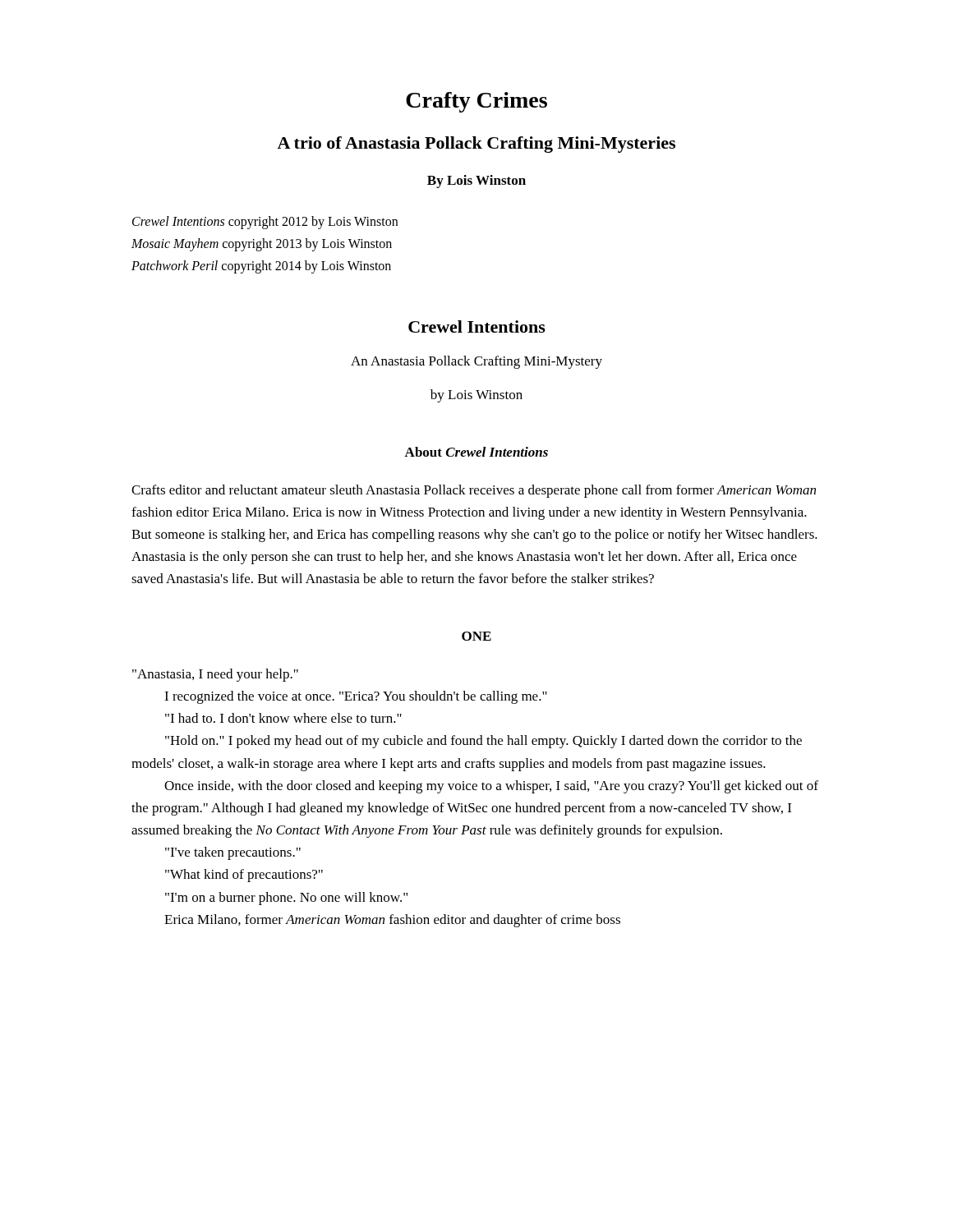
Task: Find the block on this page that starts "Crewel Intentions copyright 2012"
Action: pyautogui.click(x=265, y=244)
